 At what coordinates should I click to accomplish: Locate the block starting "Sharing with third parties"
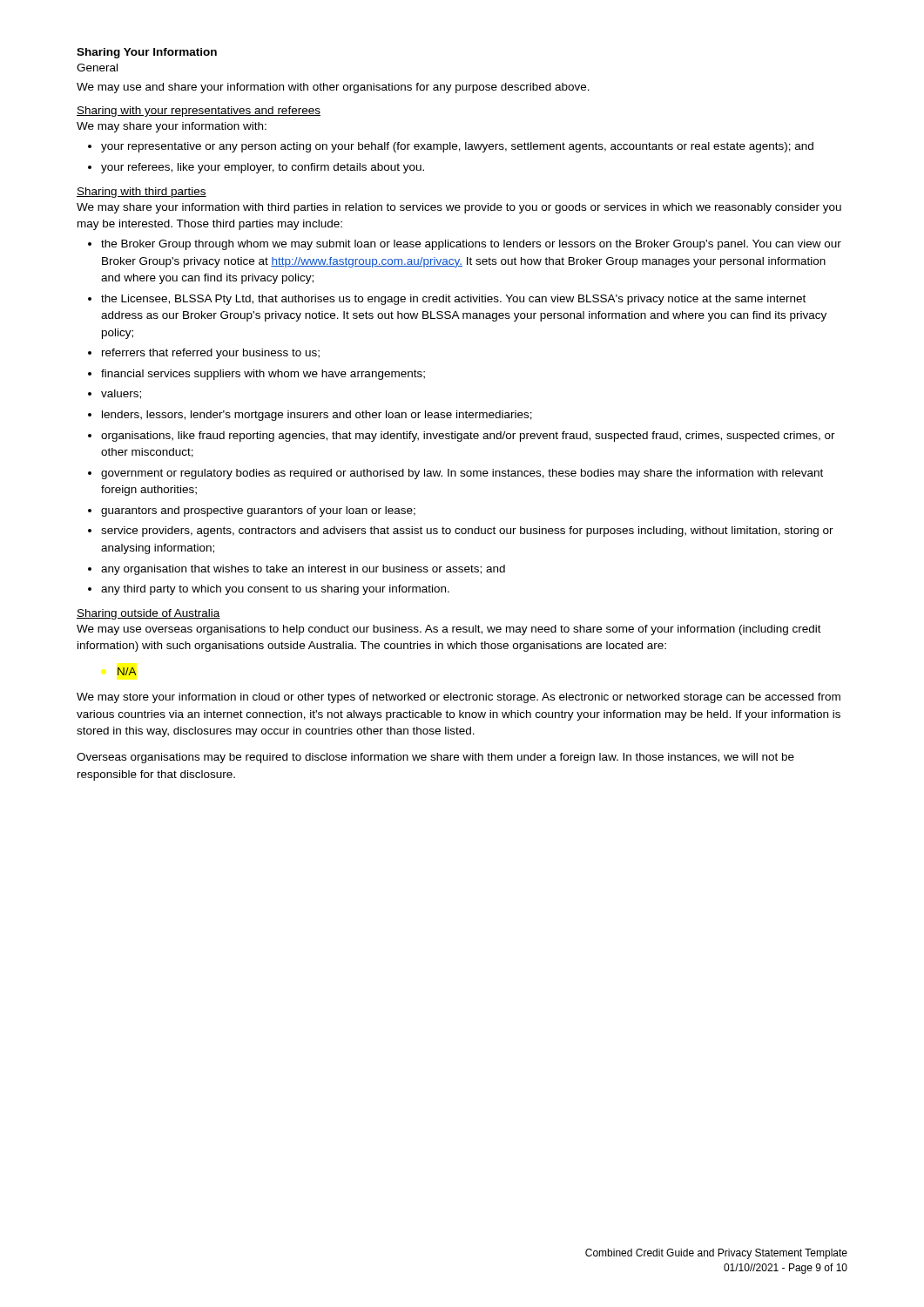(141, 191)
